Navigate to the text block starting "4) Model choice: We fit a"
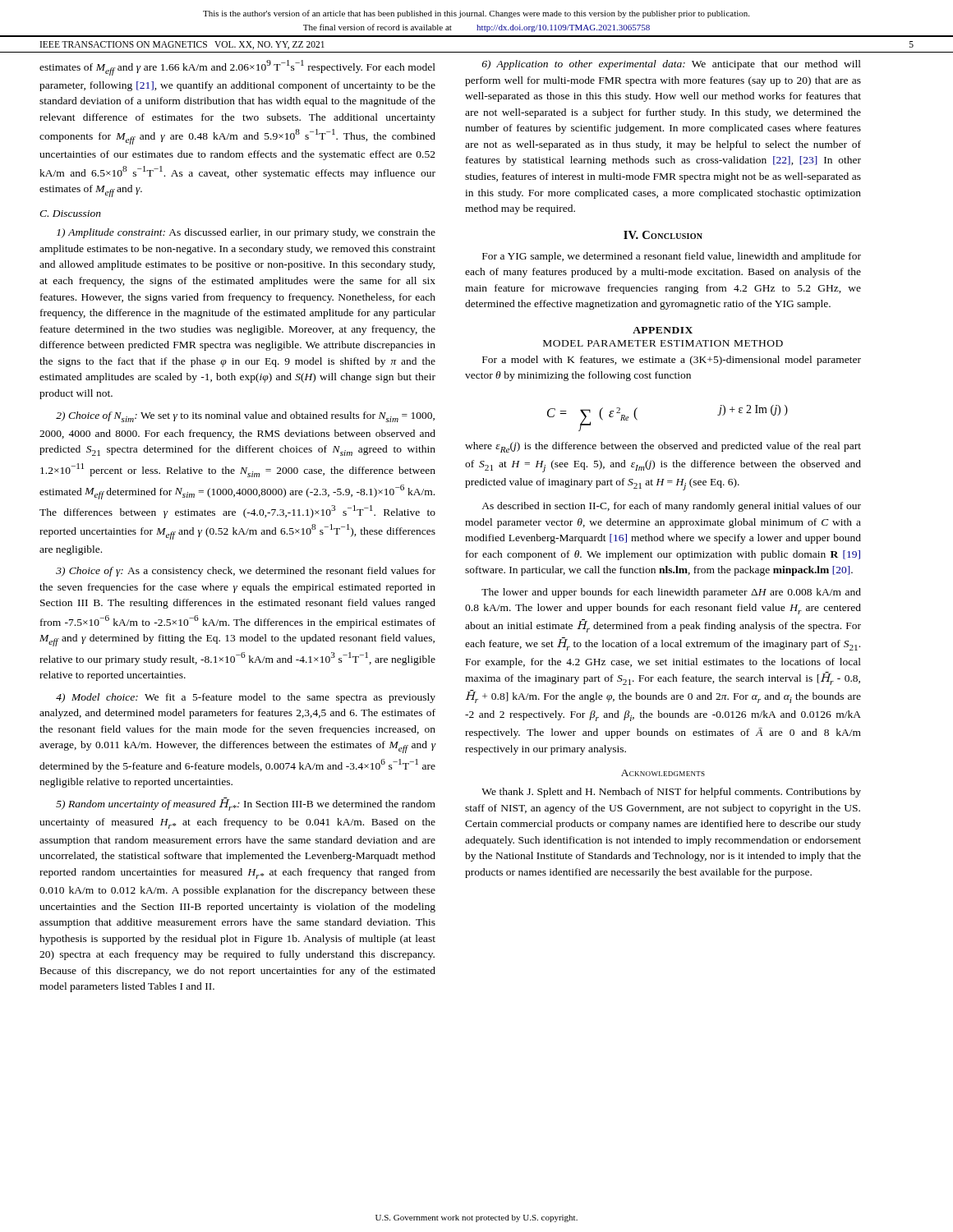 pos(237,739)
